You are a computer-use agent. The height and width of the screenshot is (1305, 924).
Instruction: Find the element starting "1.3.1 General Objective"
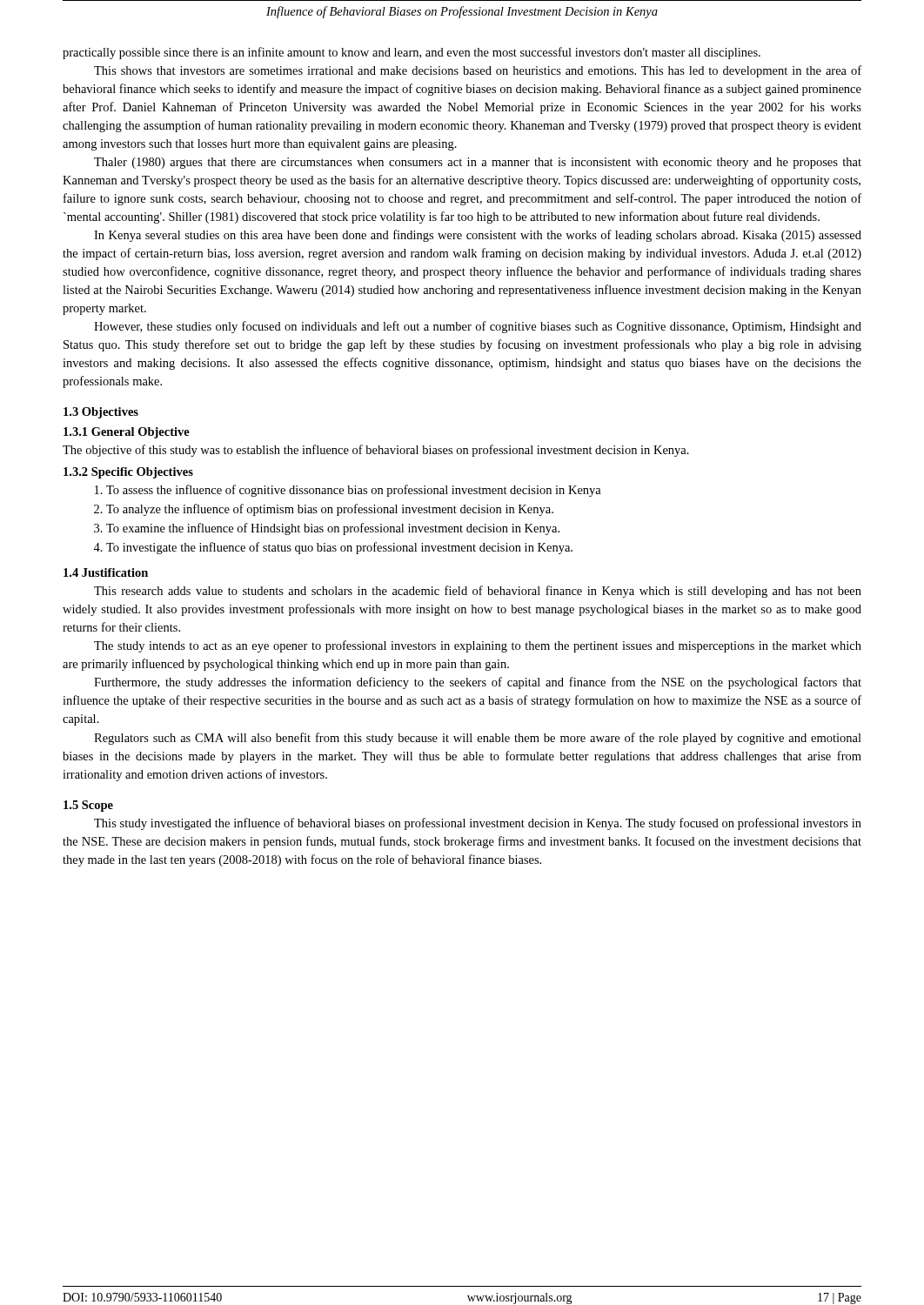pos(126,432)
